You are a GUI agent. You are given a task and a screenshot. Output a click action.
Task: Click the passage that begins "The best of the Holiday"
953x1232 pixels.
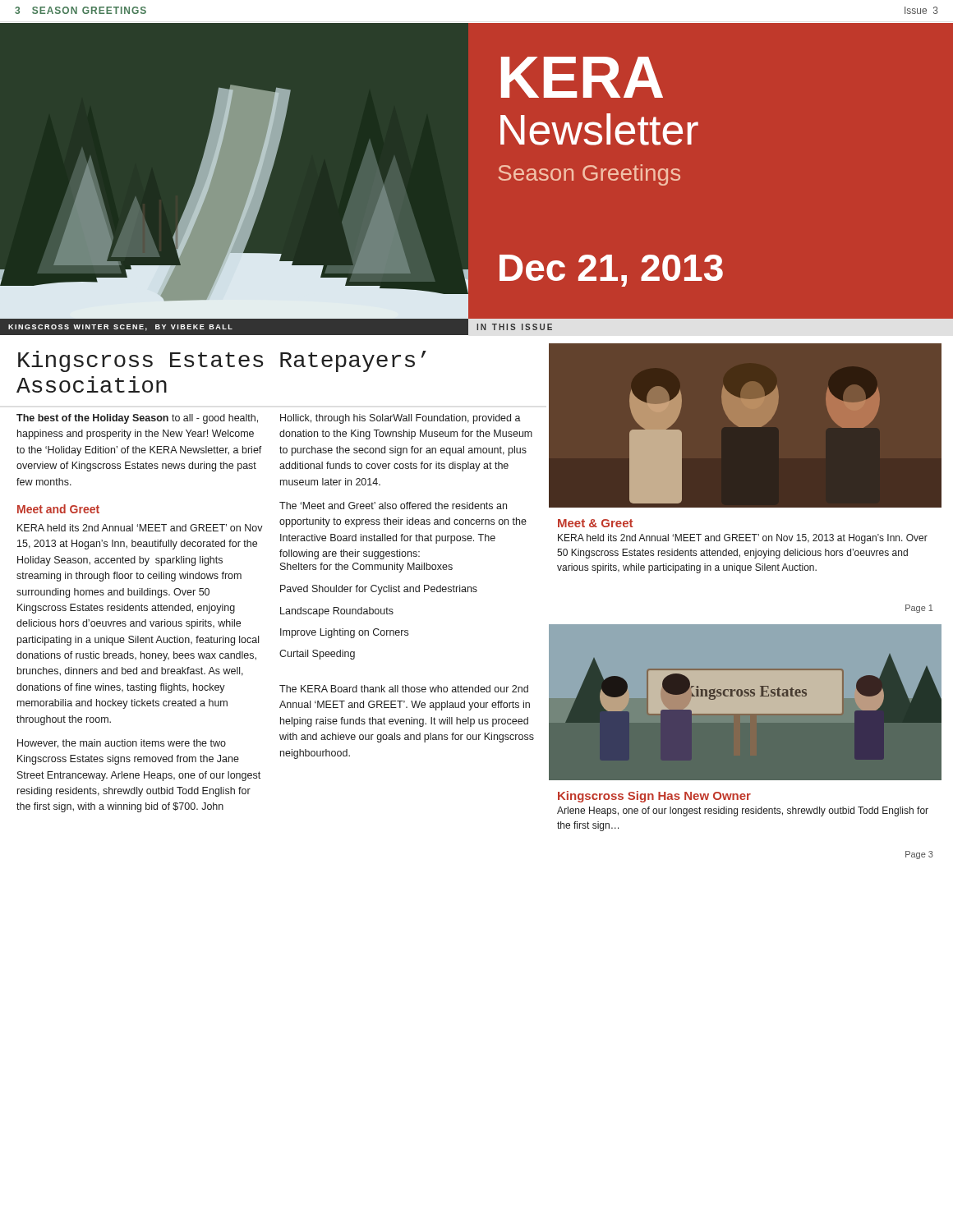(x=140, y=450)
